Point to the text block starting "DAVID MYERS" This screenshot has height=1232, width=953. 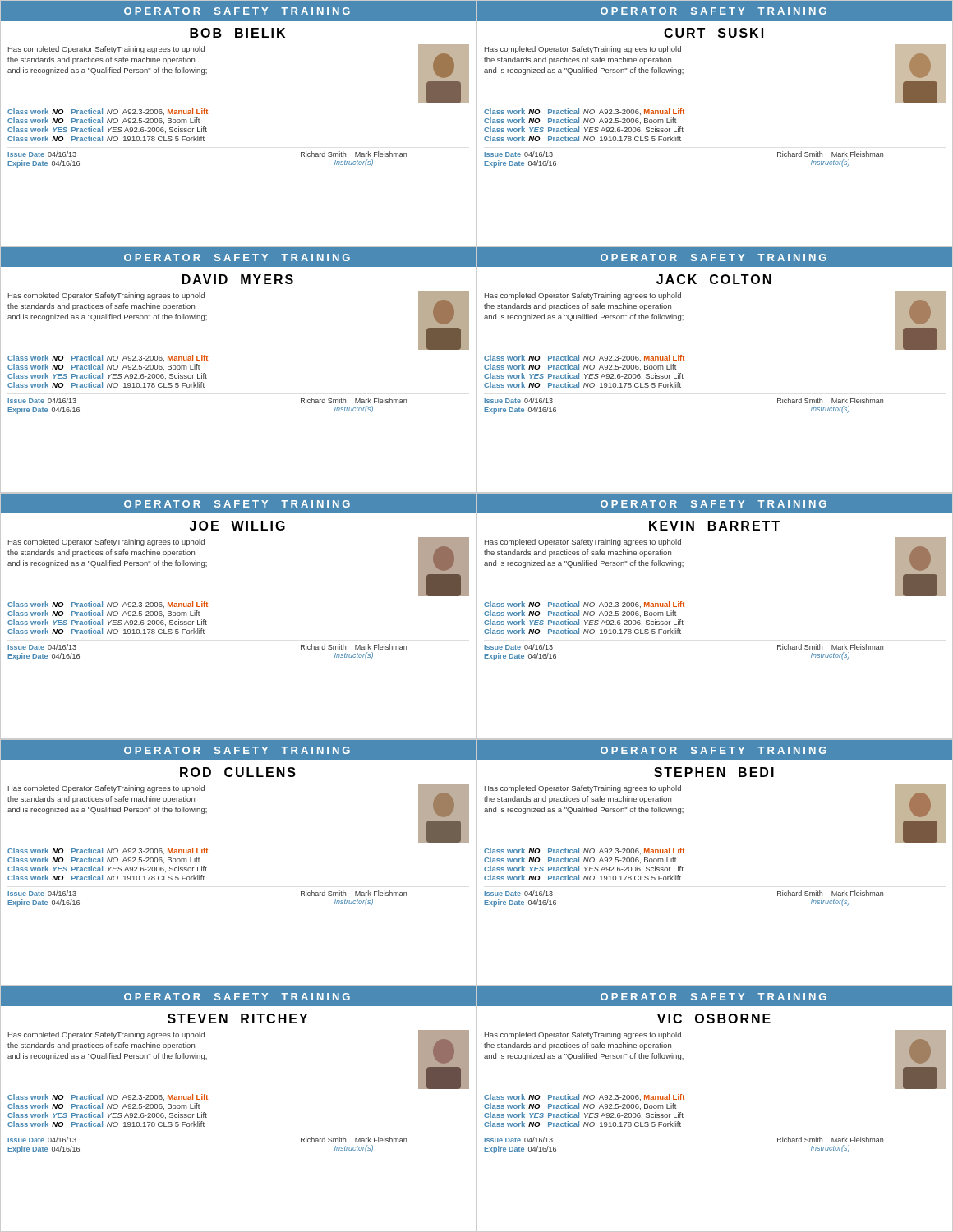click(x=238, y=280)
